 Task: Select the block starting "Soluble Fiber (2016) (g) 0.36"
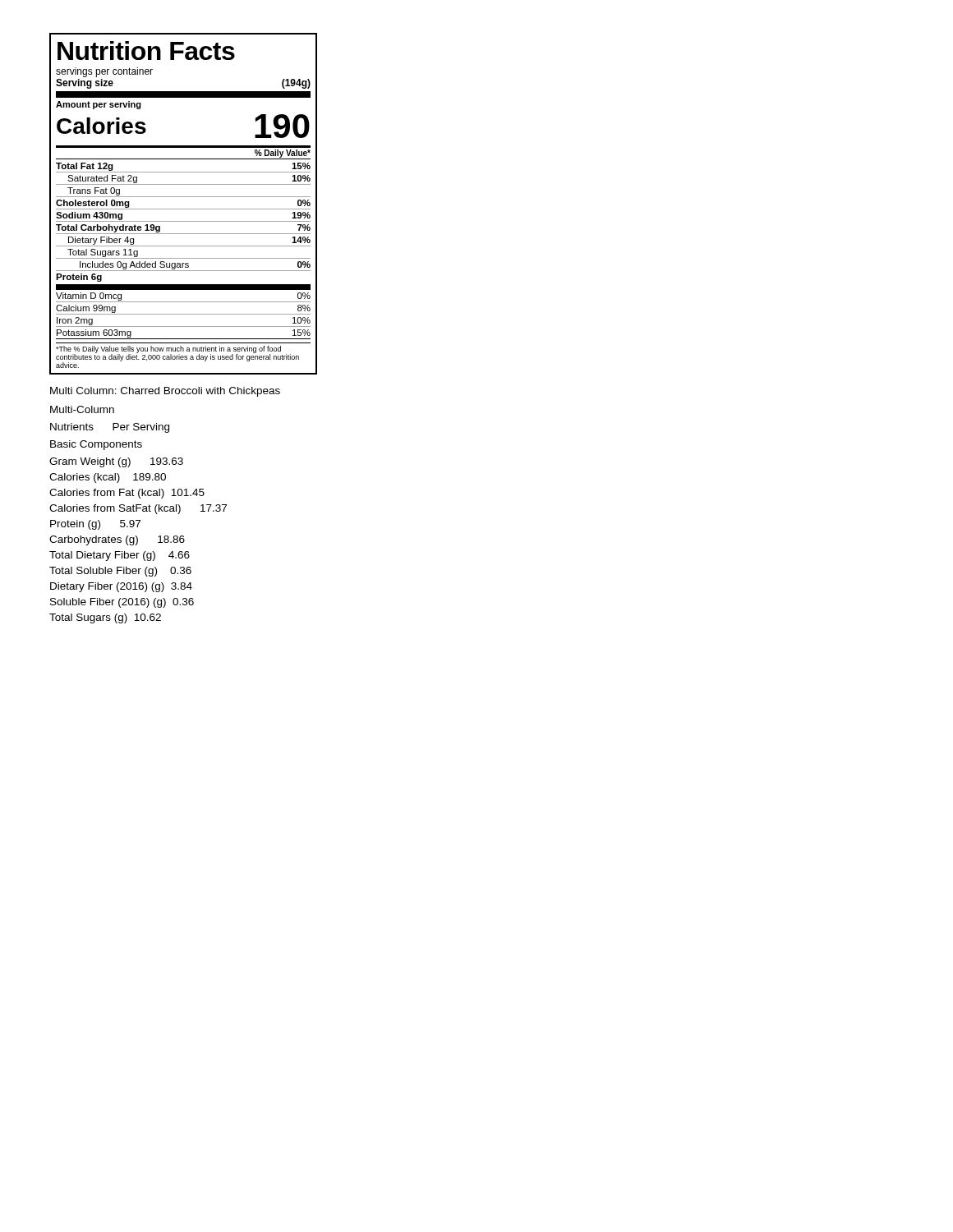(122, 602)
